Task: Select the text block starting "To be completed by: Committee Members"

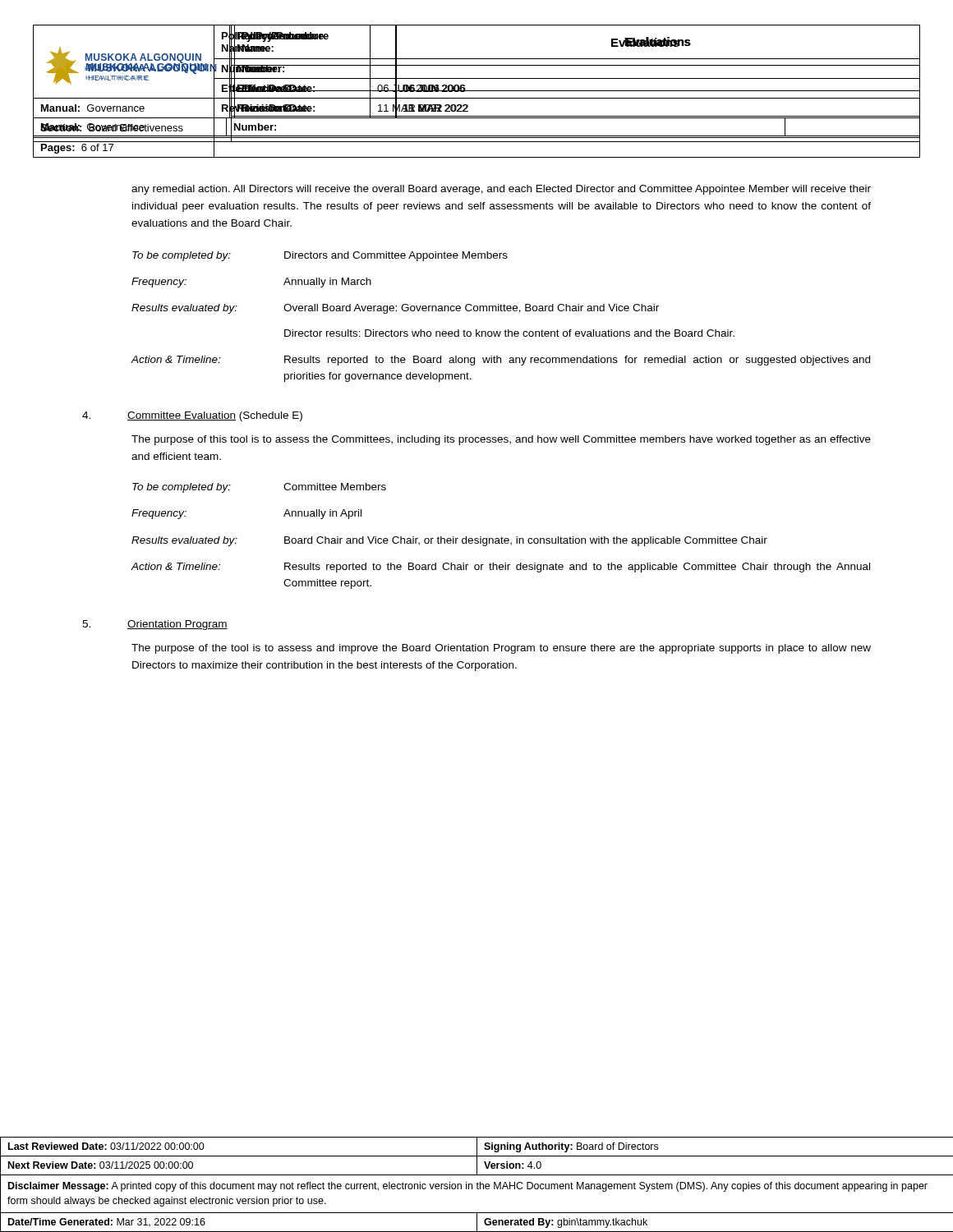Action: [x=179, y=487]
